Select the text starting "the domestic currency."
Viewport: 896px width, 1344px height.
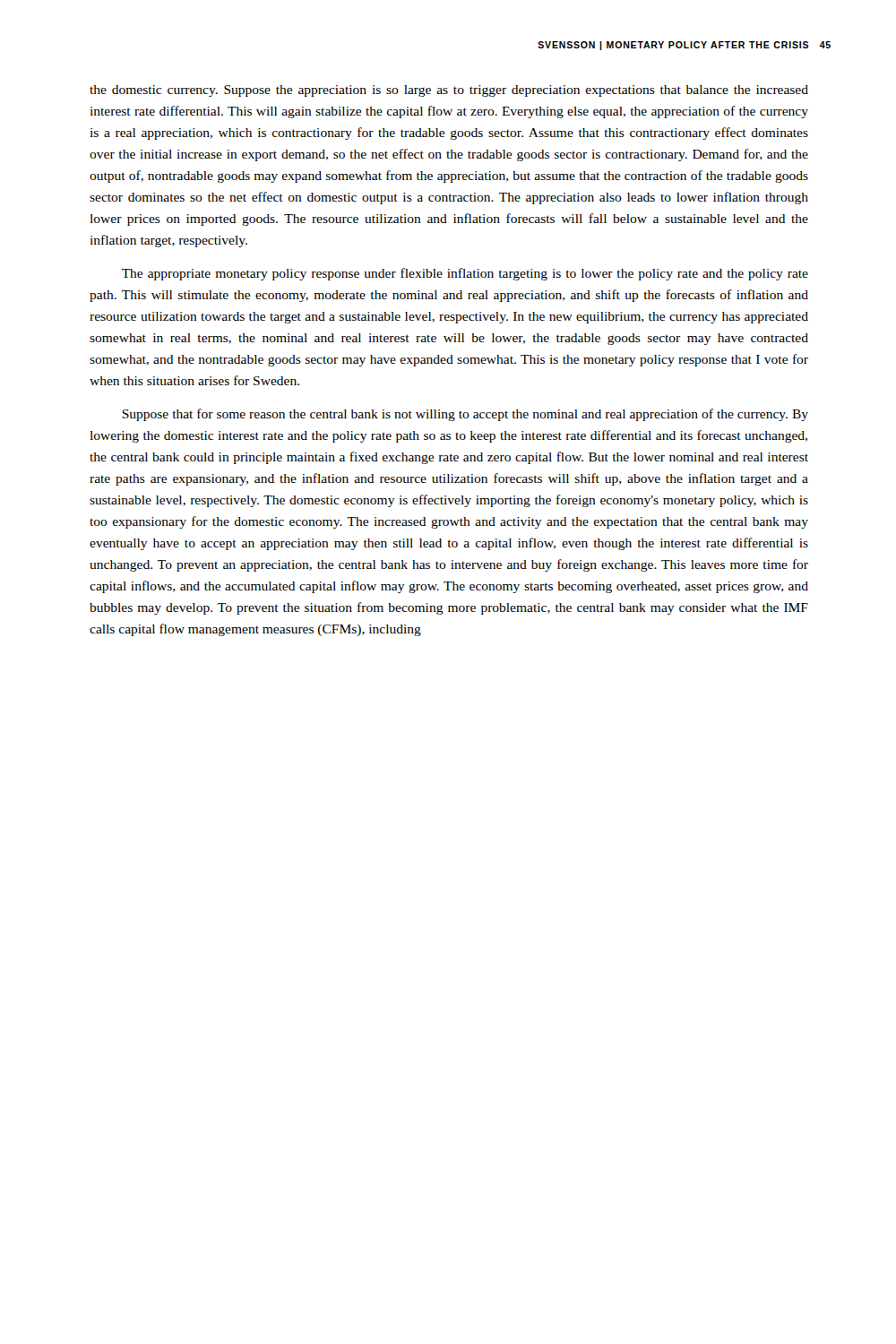[x=449, y=165]
